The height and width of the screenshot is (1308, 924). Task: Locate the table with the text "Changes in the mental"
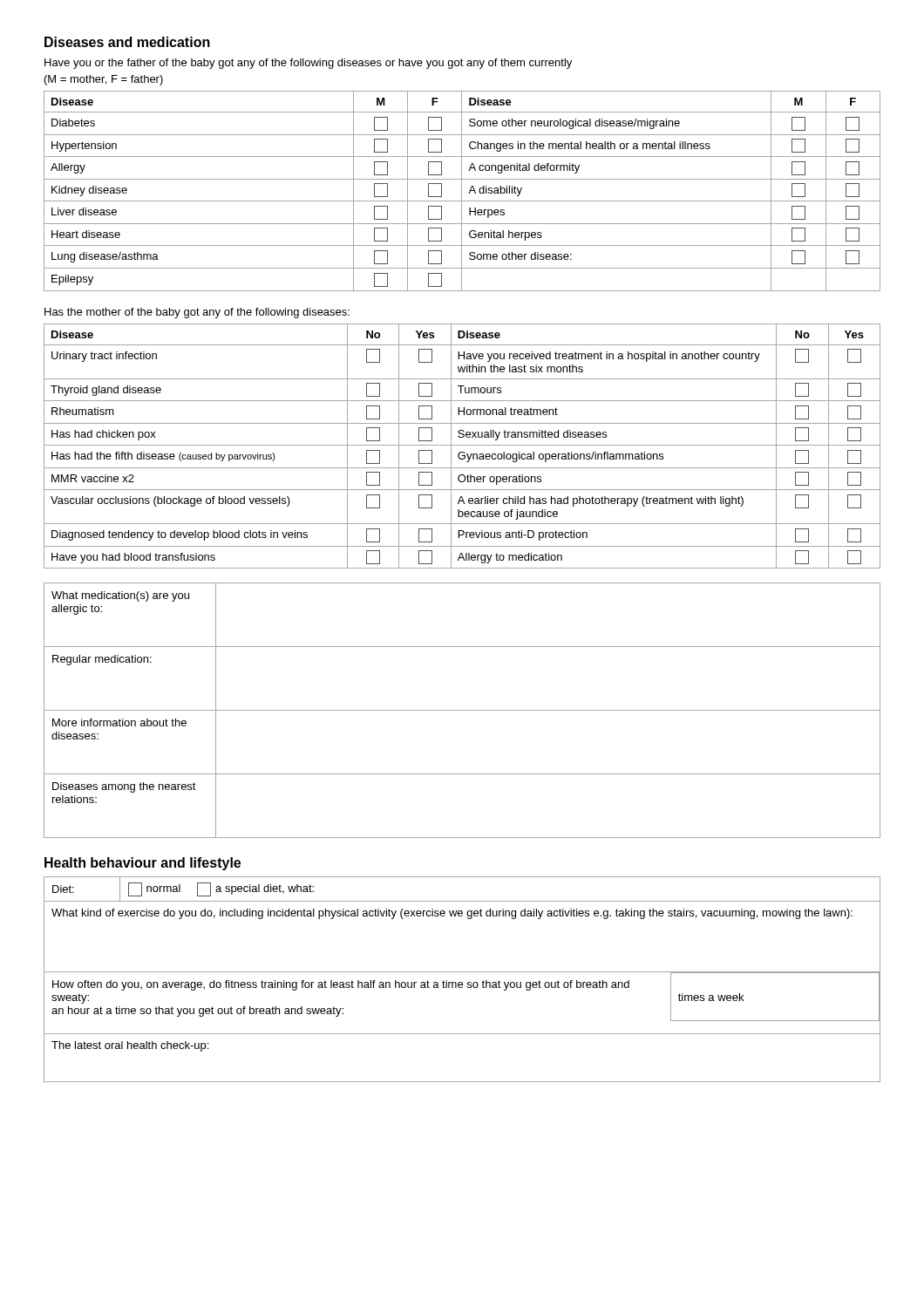click(x=462, y=191)
